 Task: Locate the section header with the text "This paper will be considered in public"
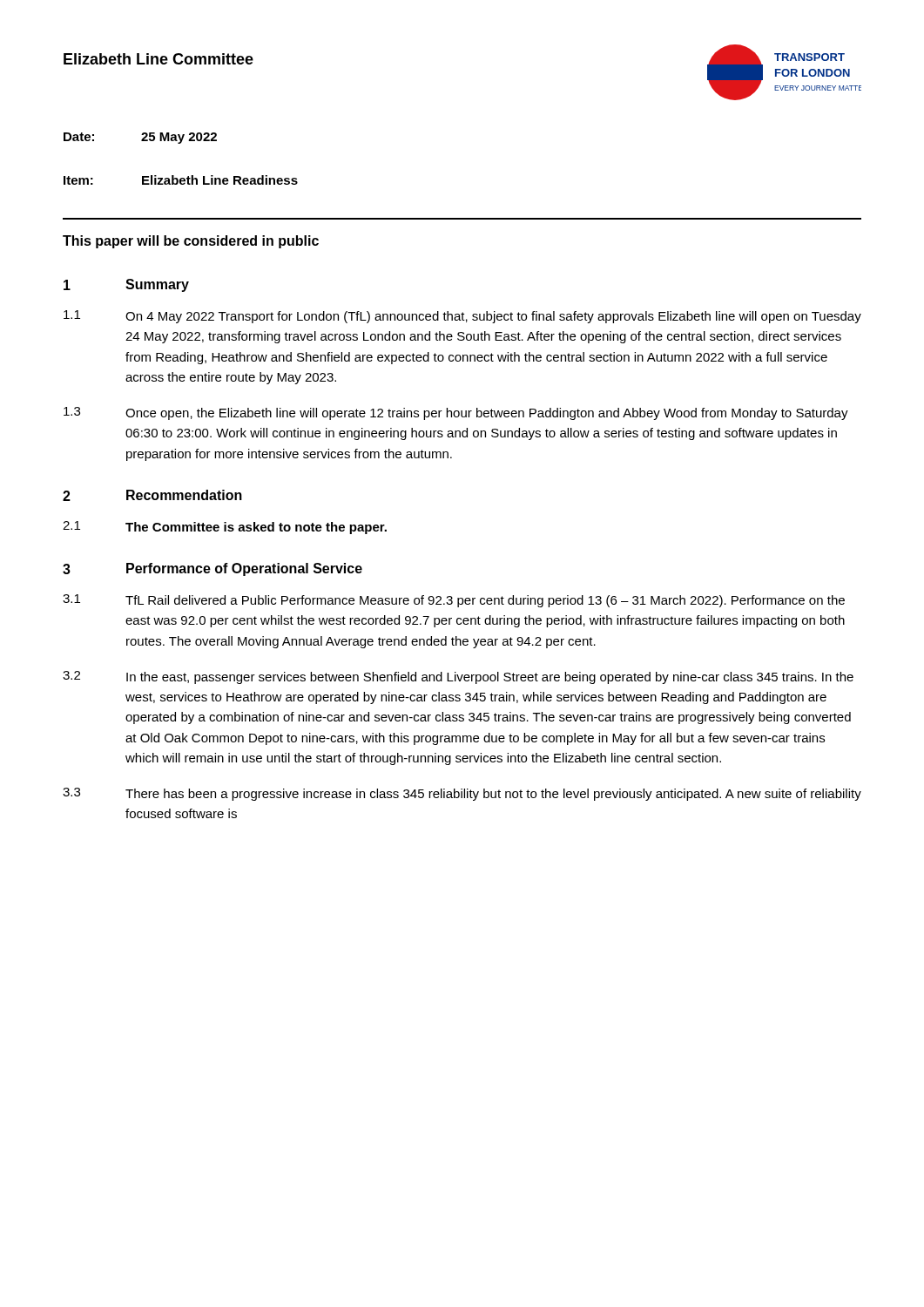click(191, 241)
